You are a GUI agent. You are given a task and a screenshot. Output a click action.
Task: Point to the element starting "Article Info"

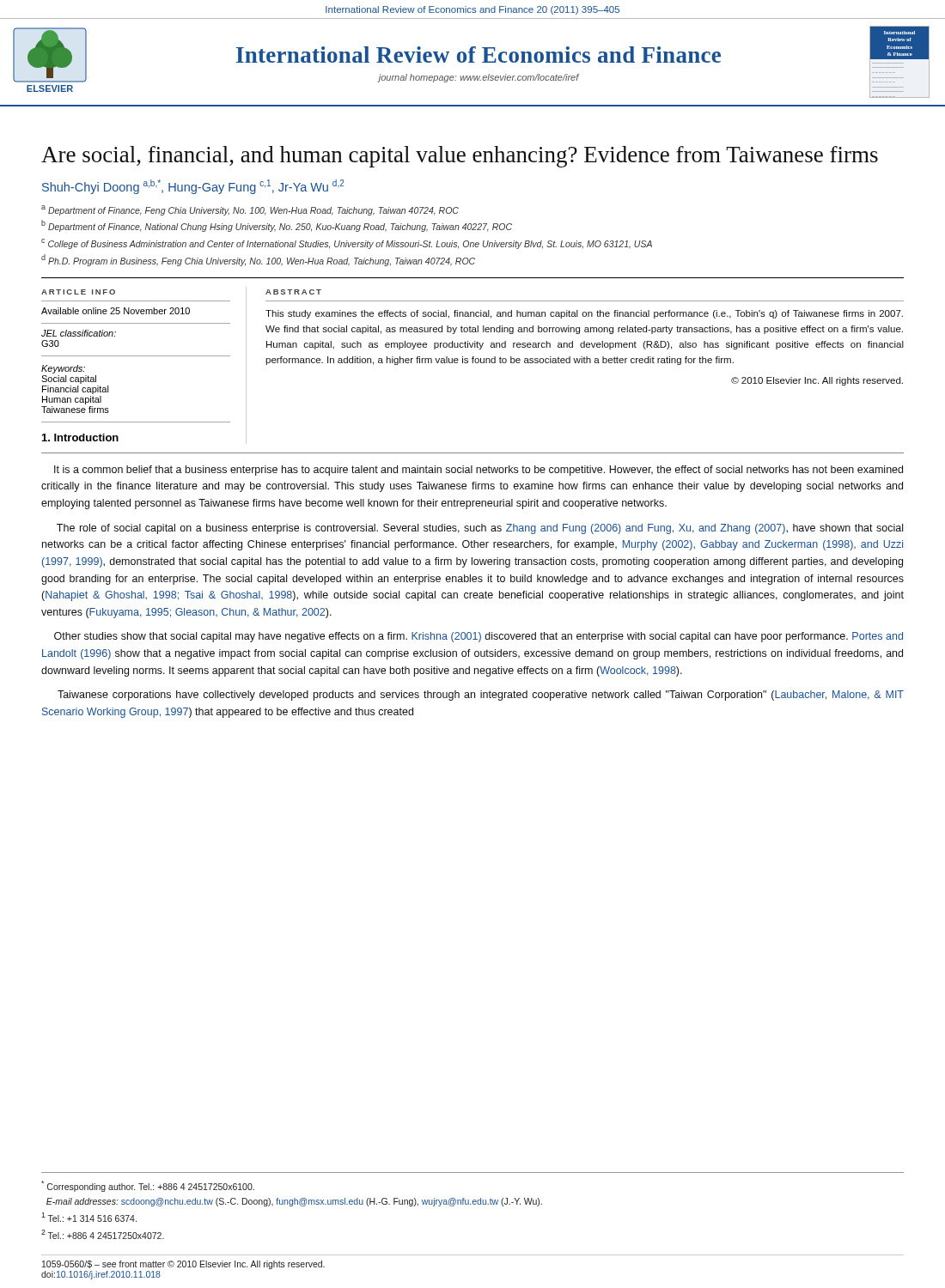[x=79, y=291]
